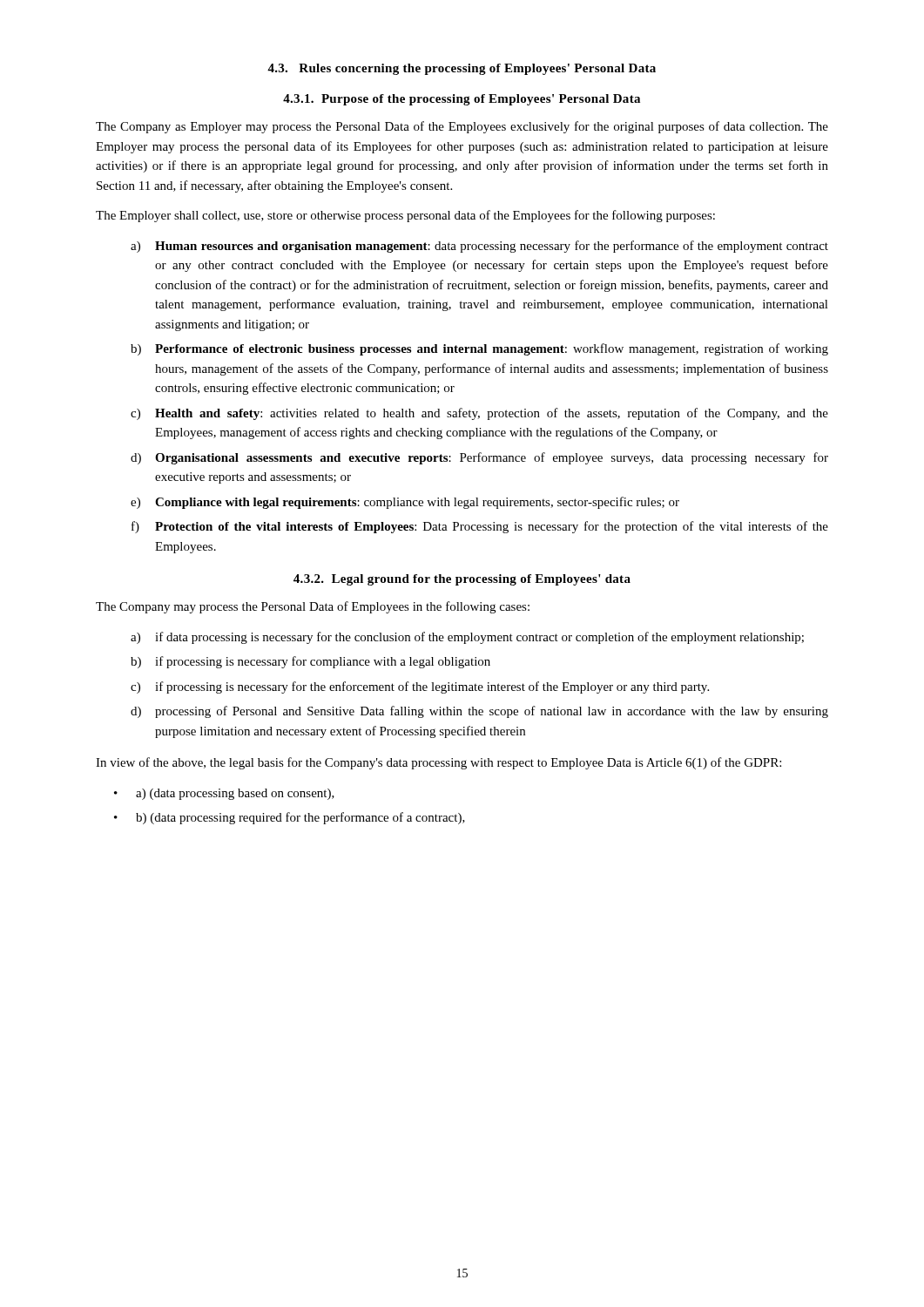Click on the list item that reads "• b) (data processing required"

(471, 818)
